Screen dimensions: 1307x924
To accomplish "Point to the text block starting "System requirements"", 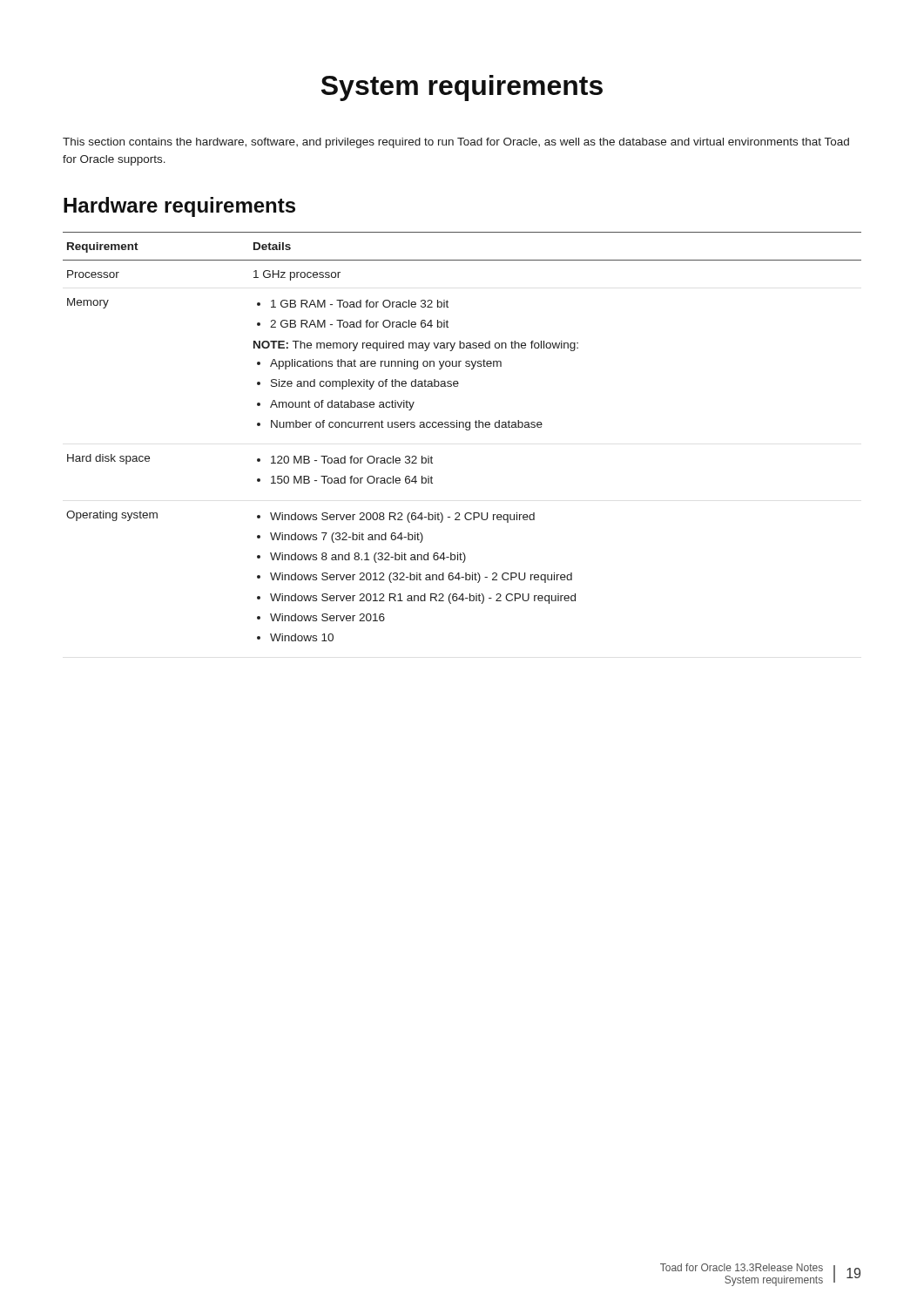I will (x=462, y=85).
